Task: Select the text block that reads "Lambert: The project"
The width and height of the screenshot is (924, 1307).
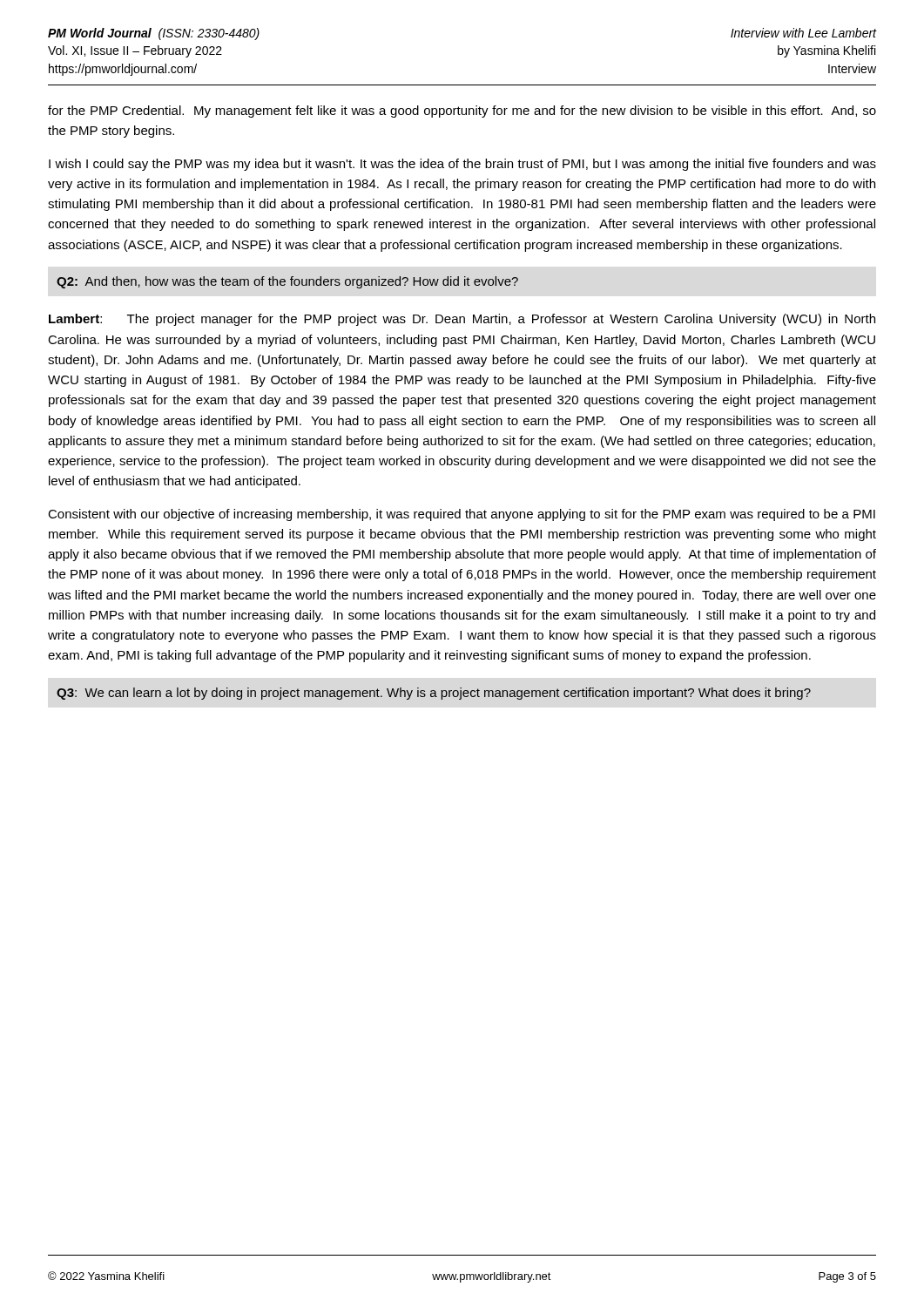Action: 462,400
